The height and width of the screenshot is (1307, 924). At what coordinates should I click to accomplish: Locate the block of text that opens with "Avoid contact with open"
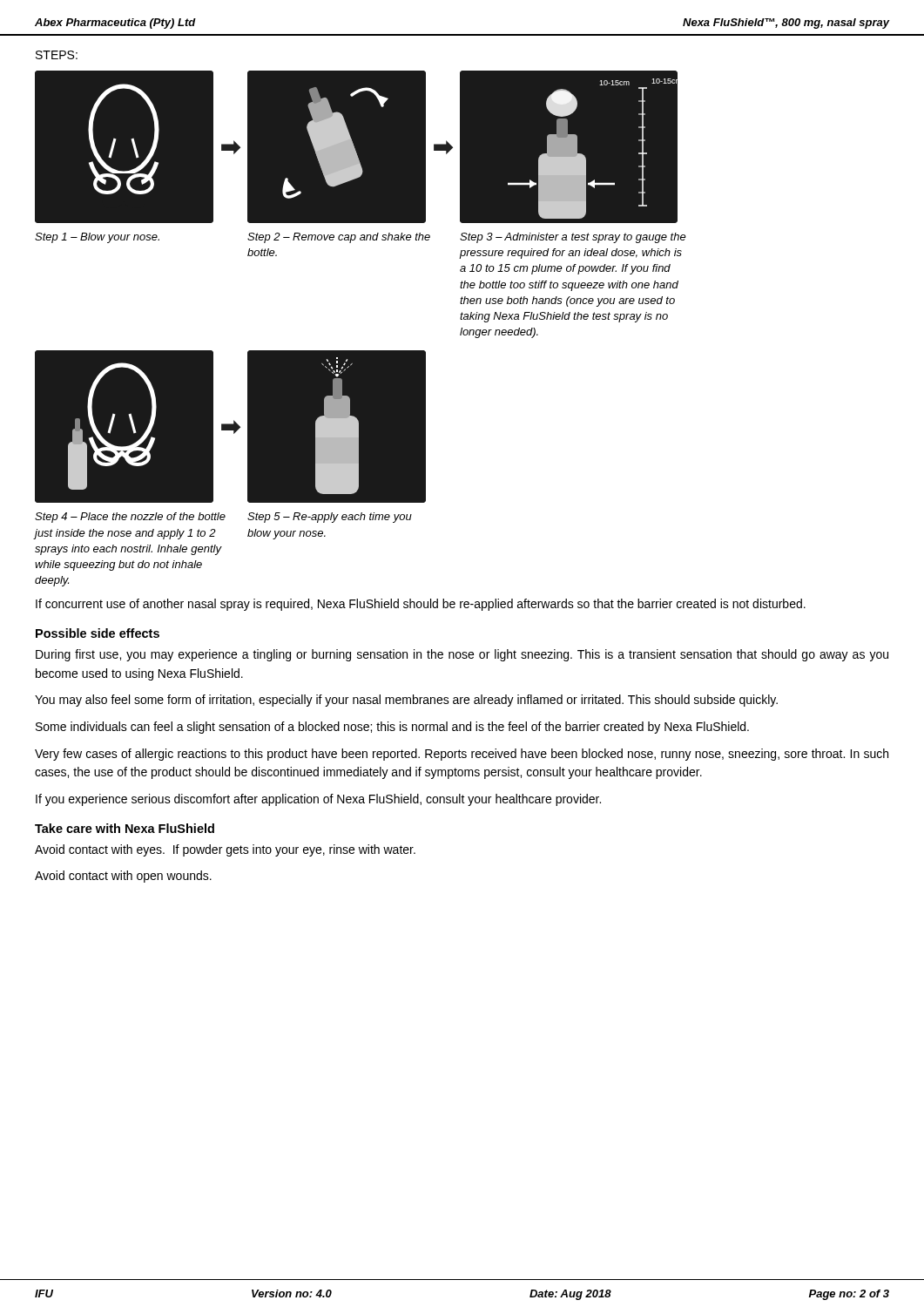click(x=123, y=876)
